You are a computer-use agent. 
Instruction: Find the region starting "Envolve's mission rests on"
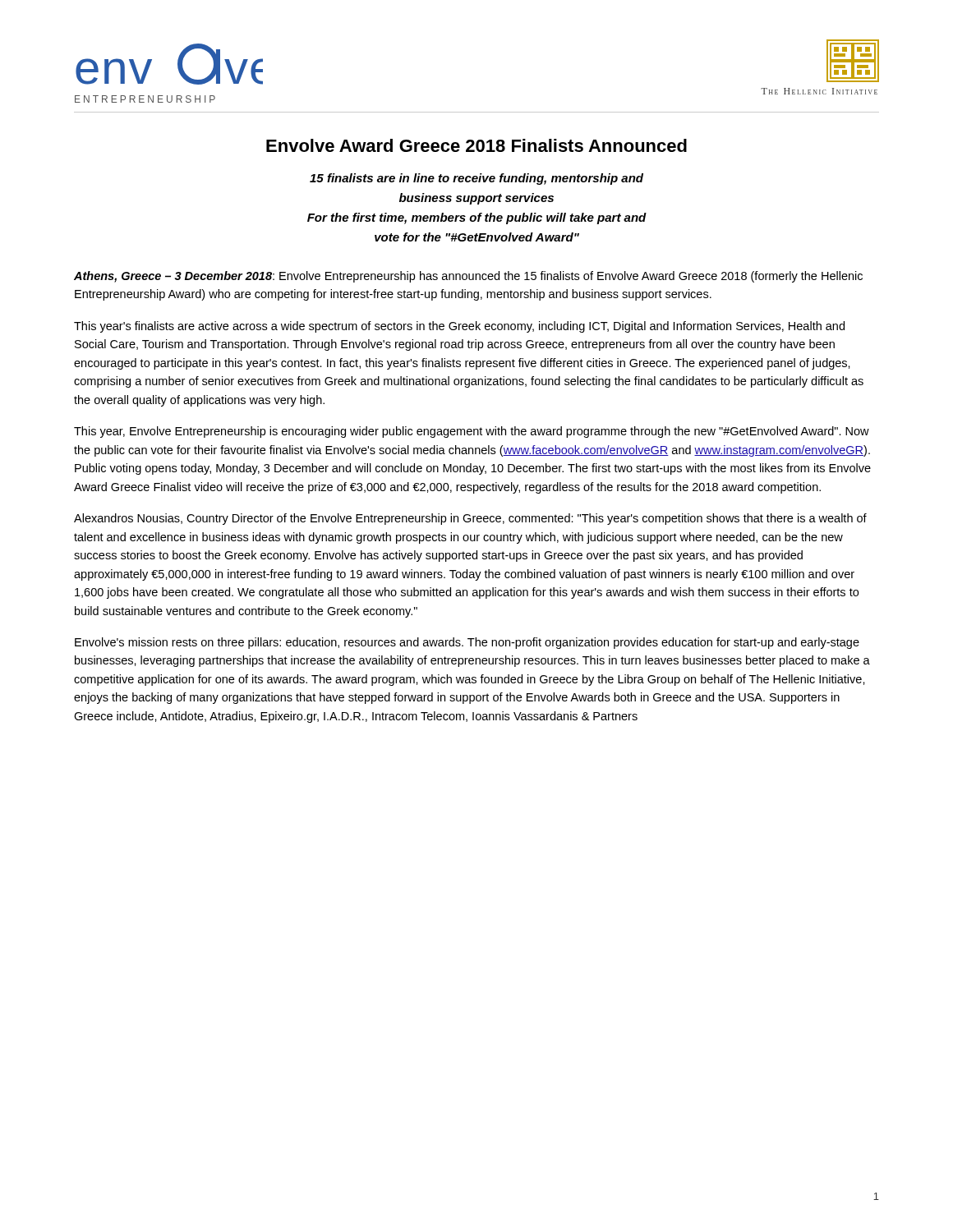472,679
